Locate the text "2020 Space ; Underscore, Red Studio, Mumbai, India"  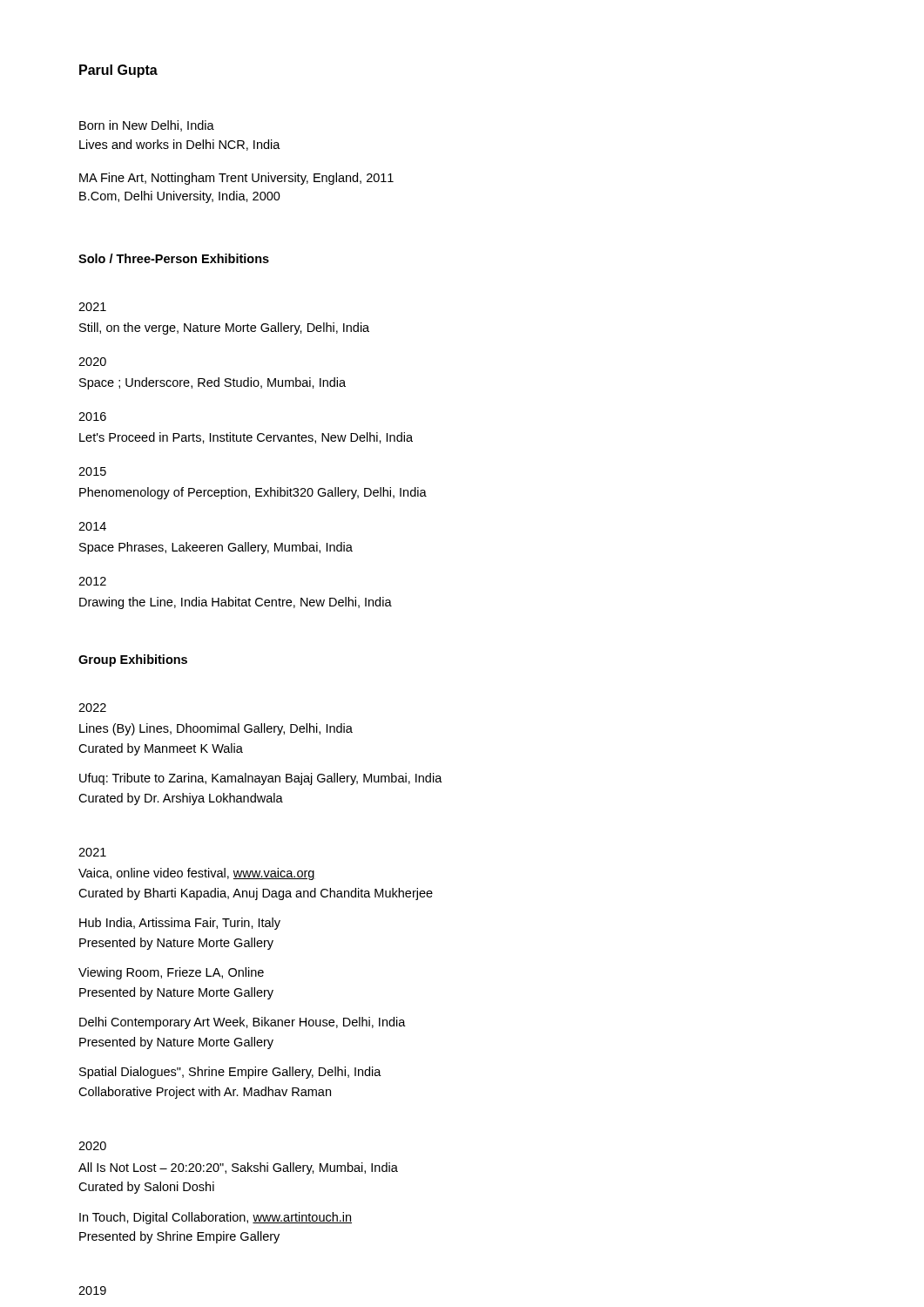[x=92, y=362]
